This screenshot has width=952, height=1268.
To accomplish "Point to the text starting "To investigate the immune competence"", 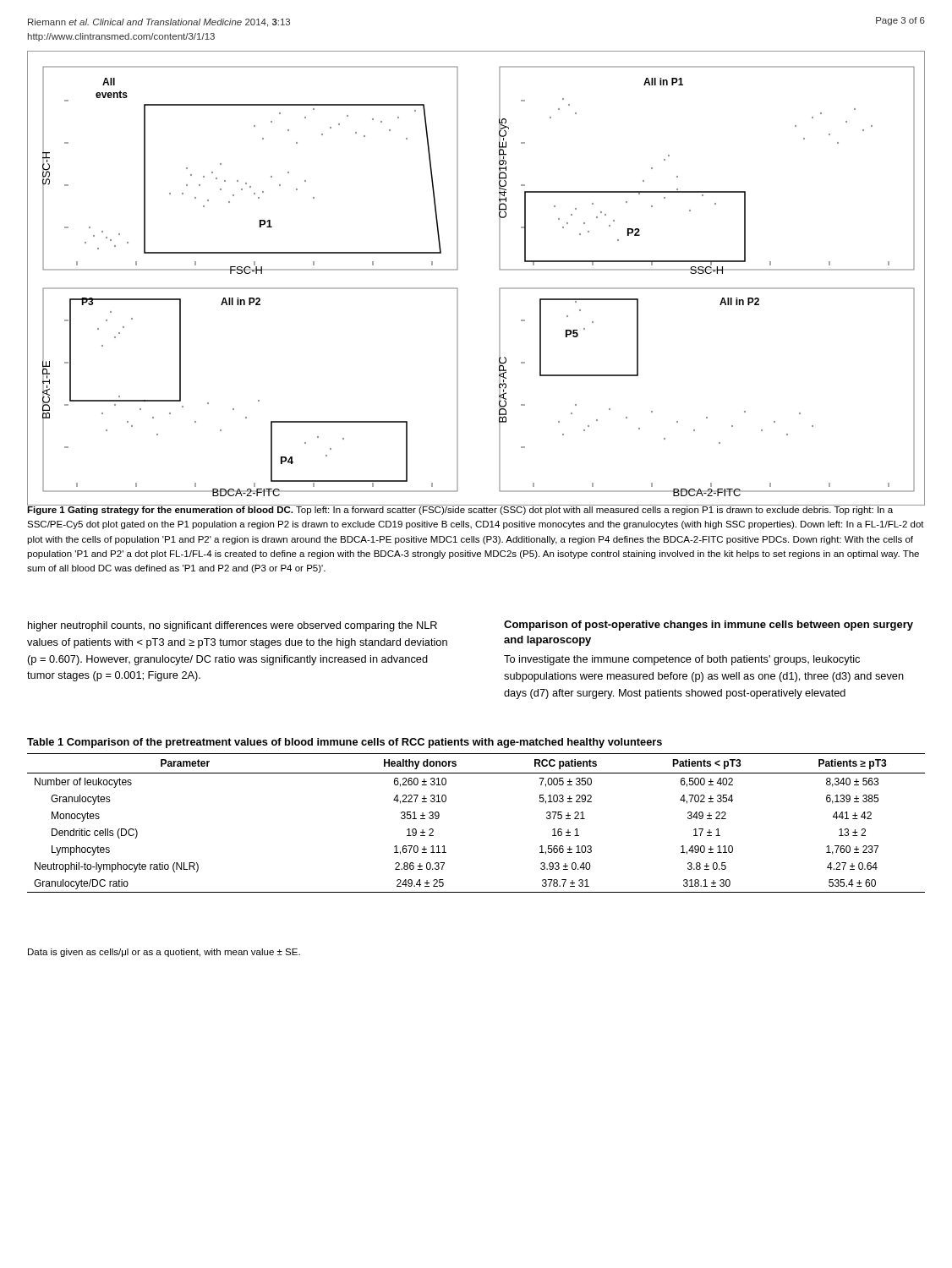I will pyautogui.click(x=704, y=676).
